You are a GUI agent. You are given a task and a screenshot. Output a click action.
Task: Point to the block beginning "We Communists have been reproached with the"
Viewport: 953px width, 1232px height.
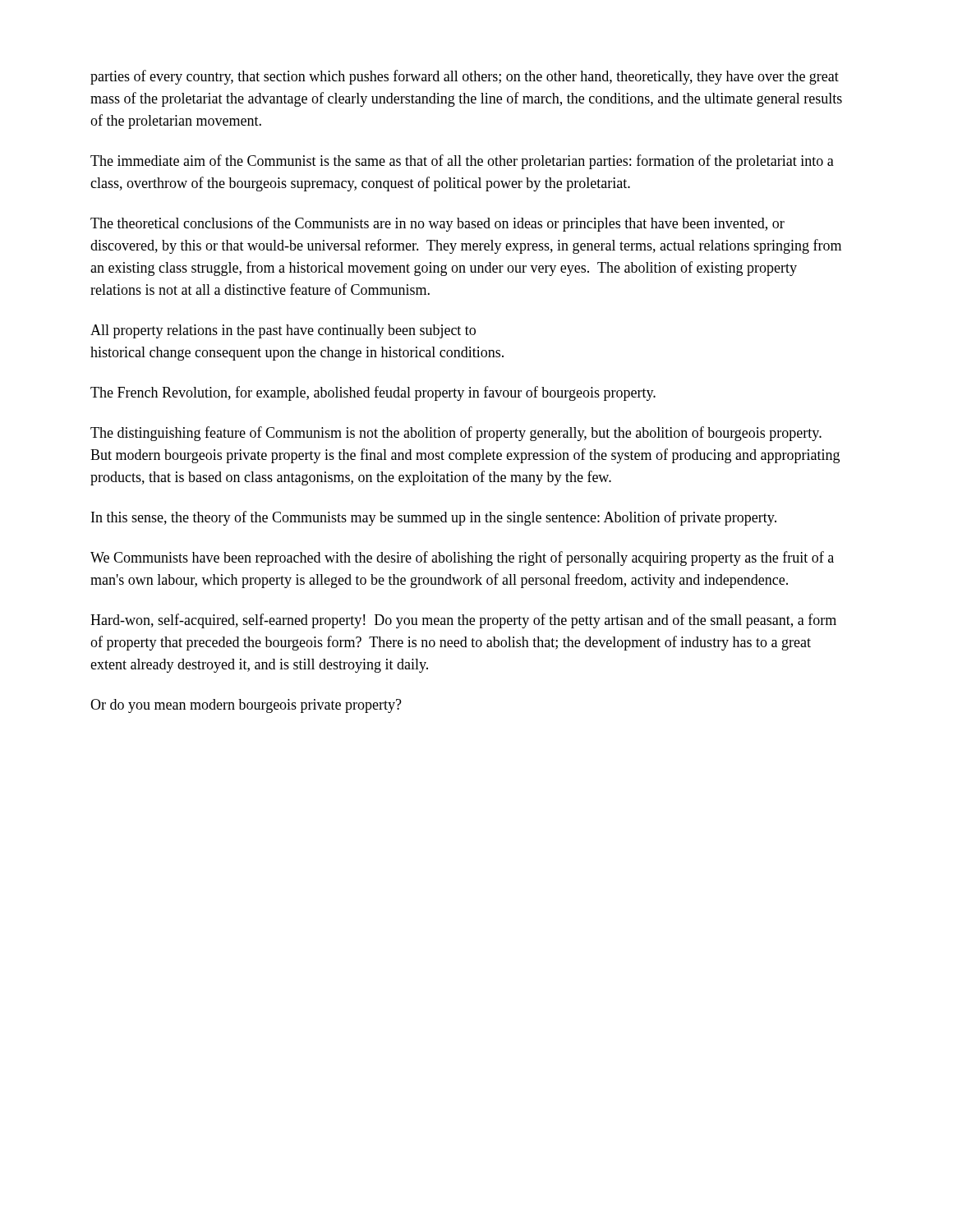coord(462,569)
